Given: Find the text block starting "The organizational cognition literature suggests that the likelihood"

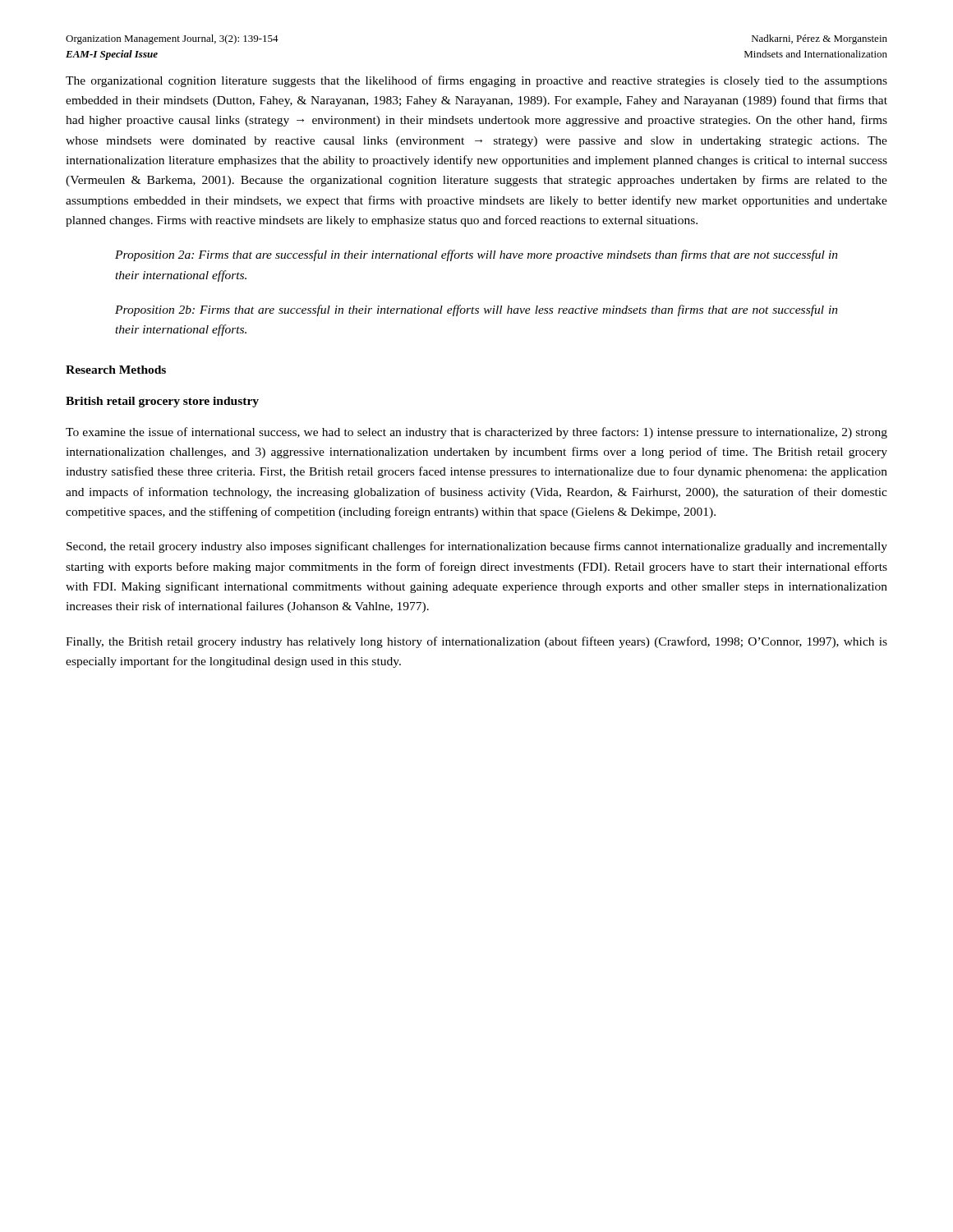Looking at the screenshot, I should click(x=476, y=150).
